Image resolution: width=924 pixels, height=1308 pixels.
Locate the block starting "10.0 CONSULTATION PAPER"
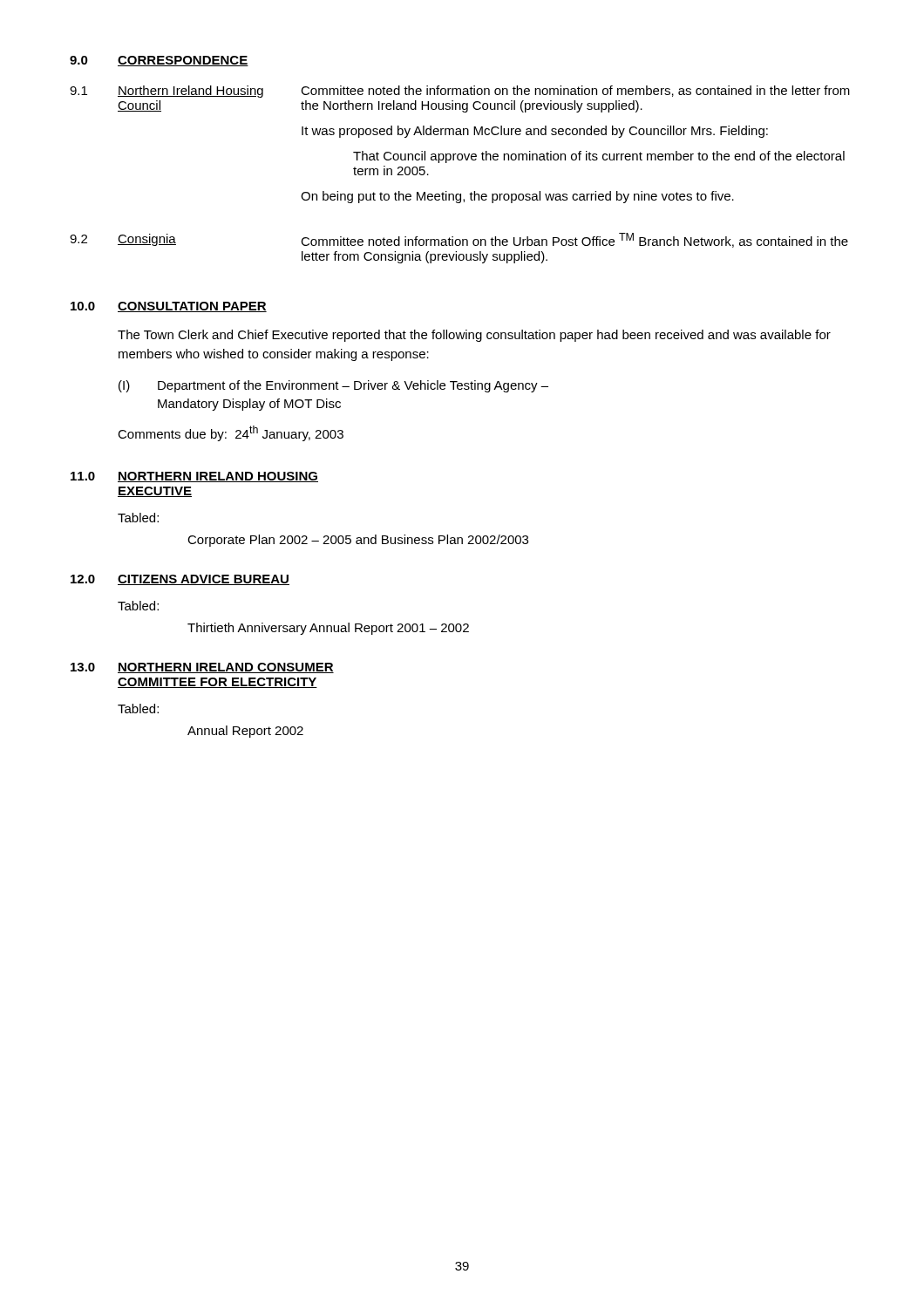pyautogui.click(x=168, y=306)
